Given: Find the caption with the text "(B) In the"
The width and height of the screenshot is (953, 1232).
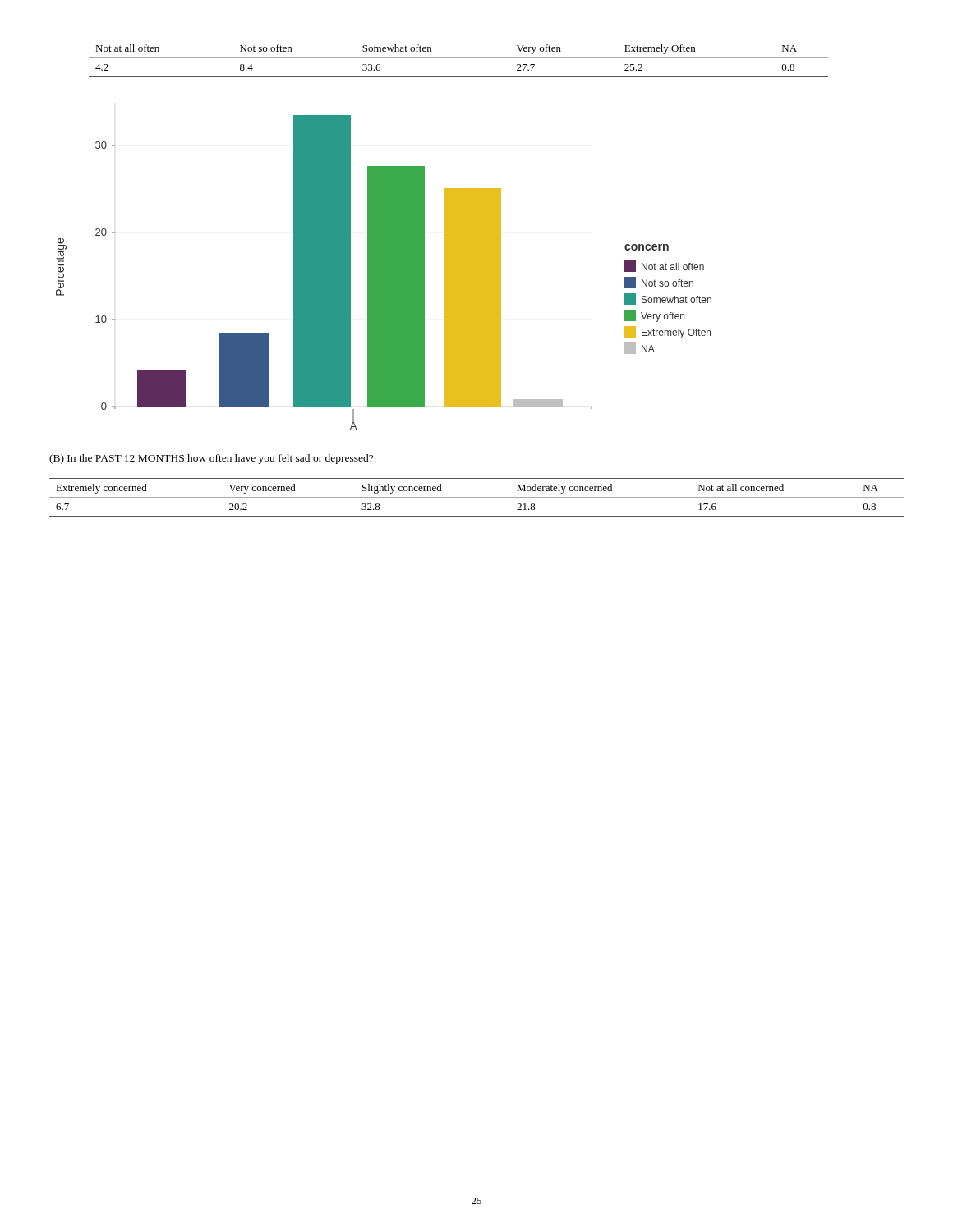Looking at the screenshot, I should pos(211,458).
